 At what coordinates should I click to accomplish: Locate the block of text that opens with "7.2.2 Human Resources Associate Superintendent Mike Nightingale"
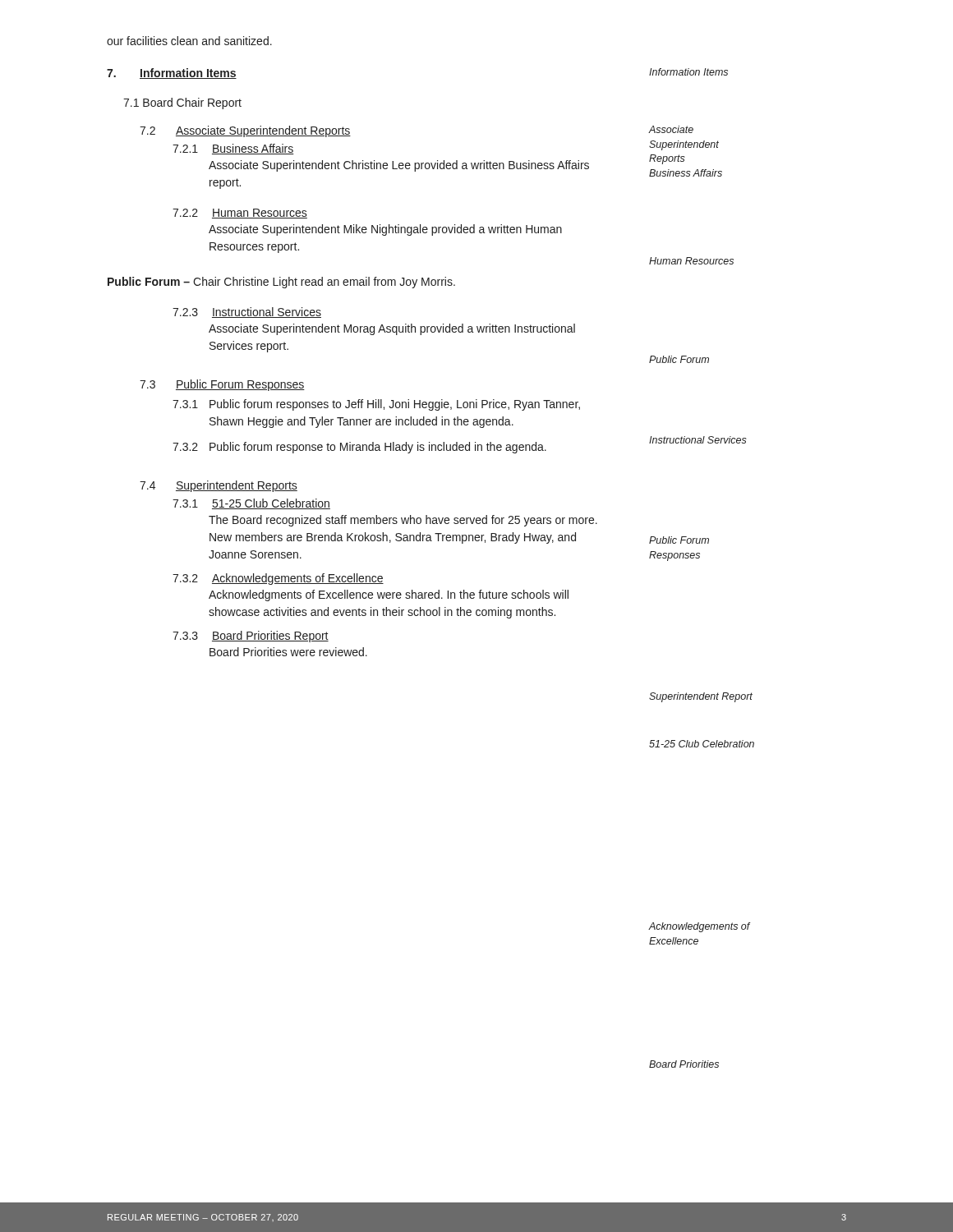click(390, 231)
